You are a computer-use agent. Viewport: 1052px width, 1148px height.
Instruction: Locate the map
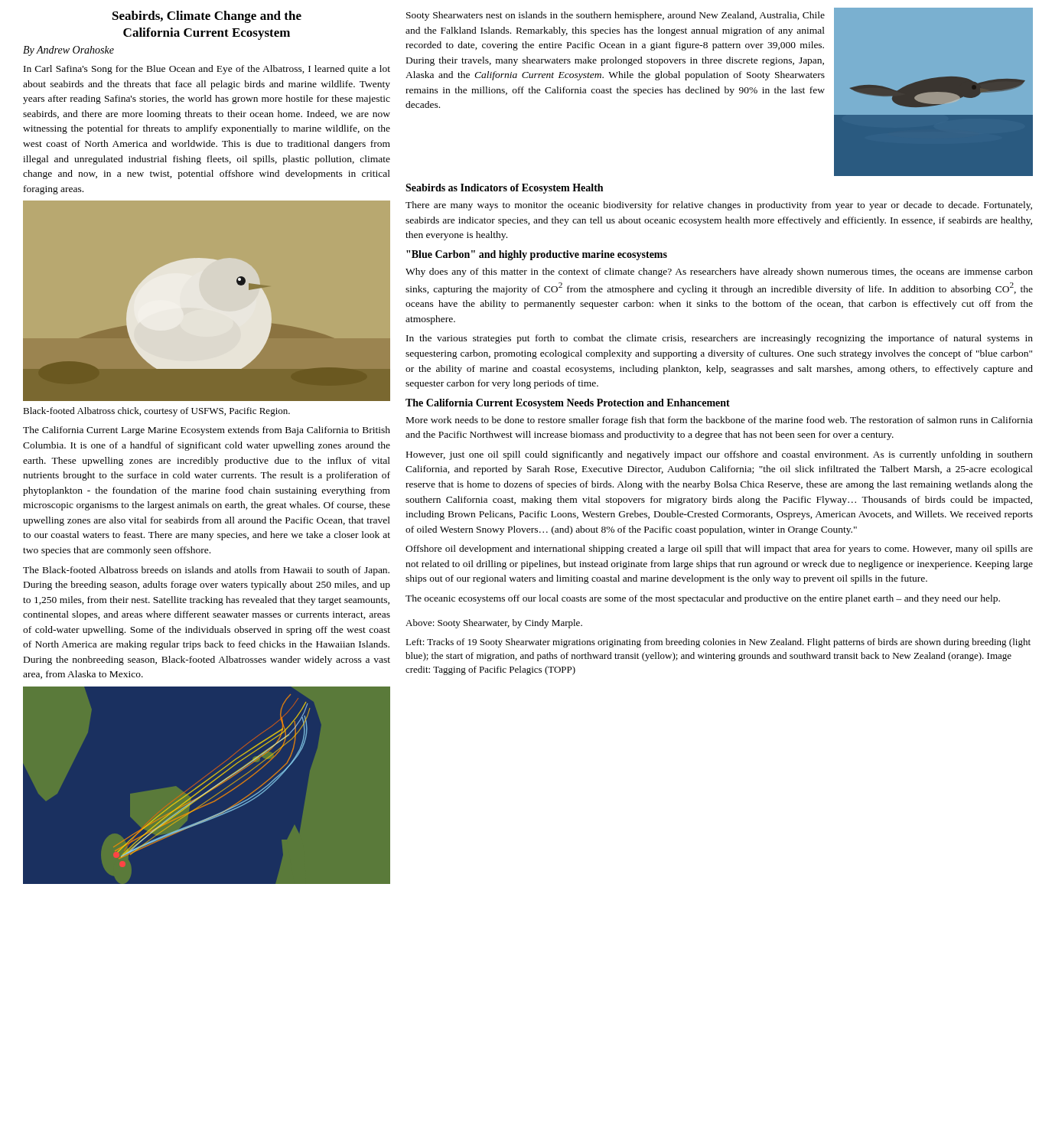click(207, 785)
